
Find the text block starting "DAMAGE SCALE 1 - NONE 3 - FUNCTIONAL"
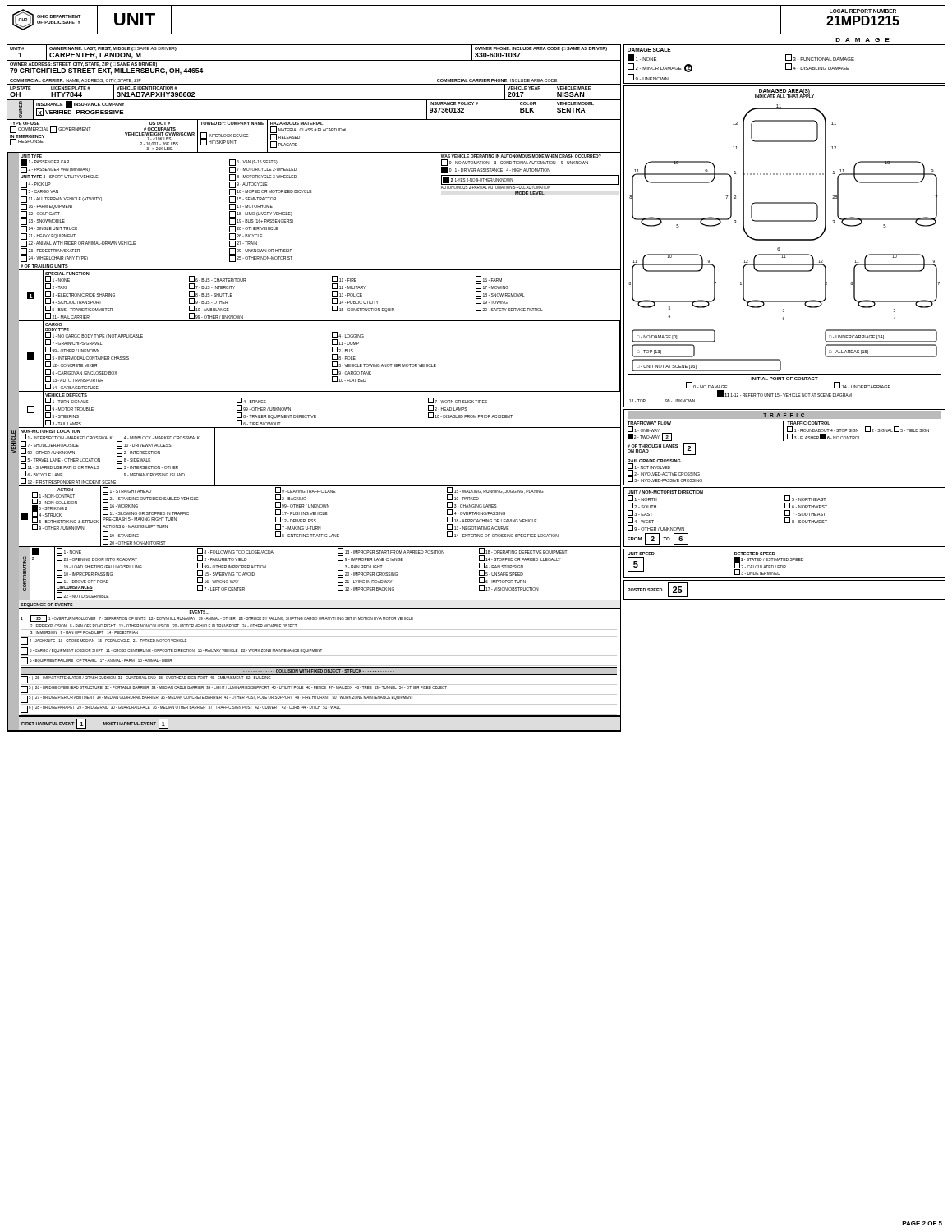784,64
